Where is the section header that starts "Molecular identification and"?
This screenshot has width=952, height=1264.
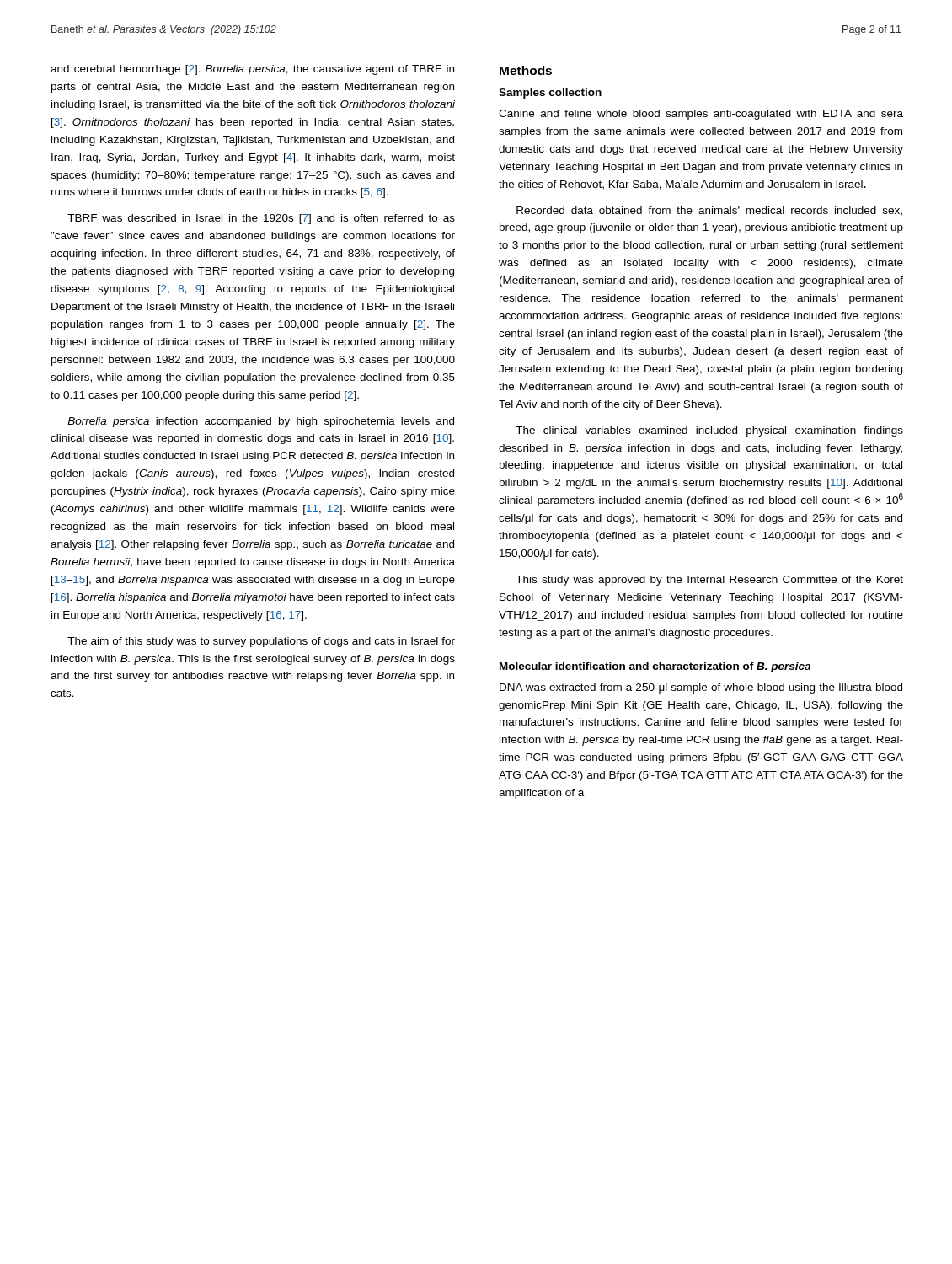[701, 667]
